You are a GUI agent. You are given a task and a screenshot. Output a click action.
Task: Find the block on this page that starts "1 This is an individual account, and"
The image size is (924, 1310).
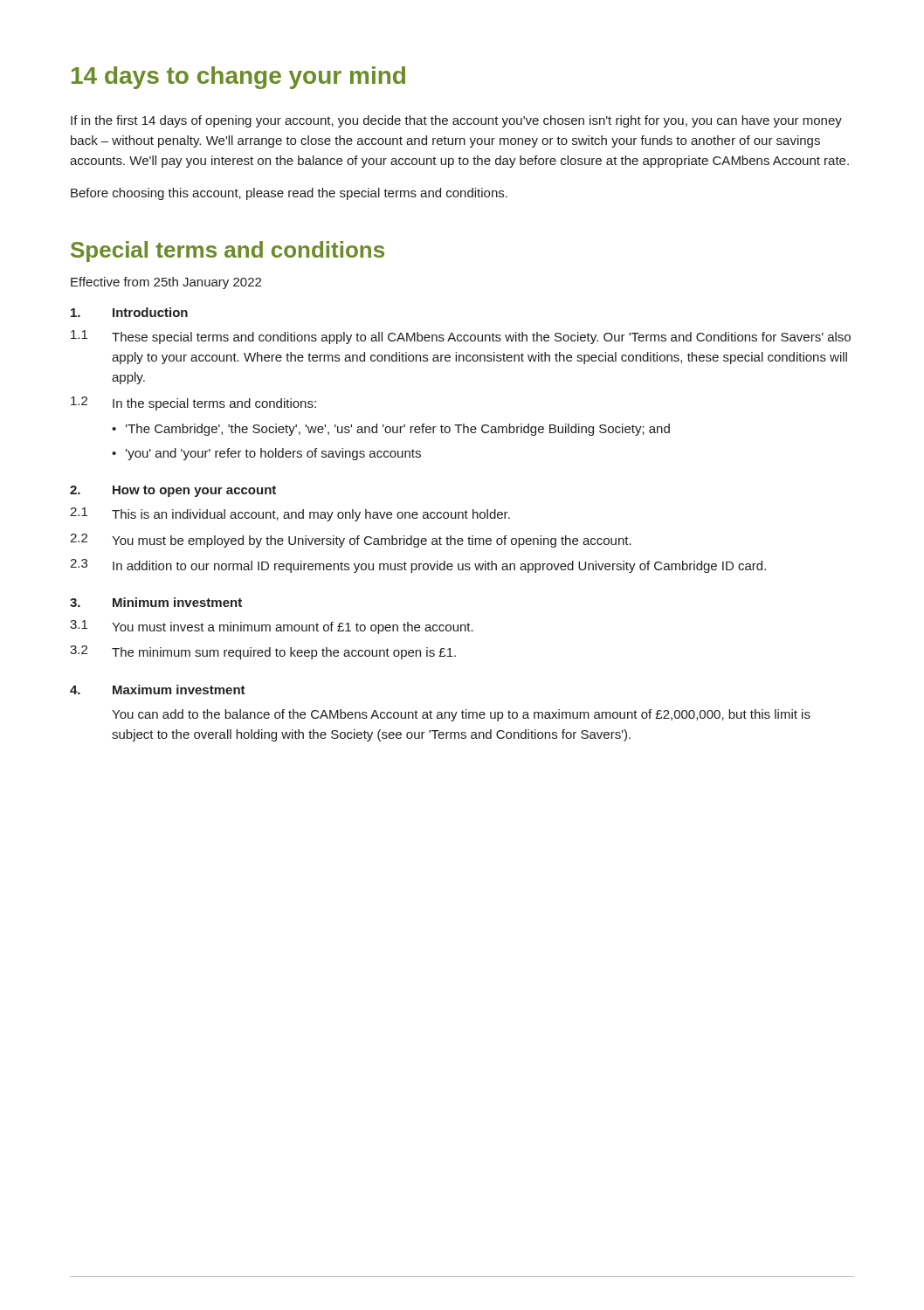click(x=462, y=514)
